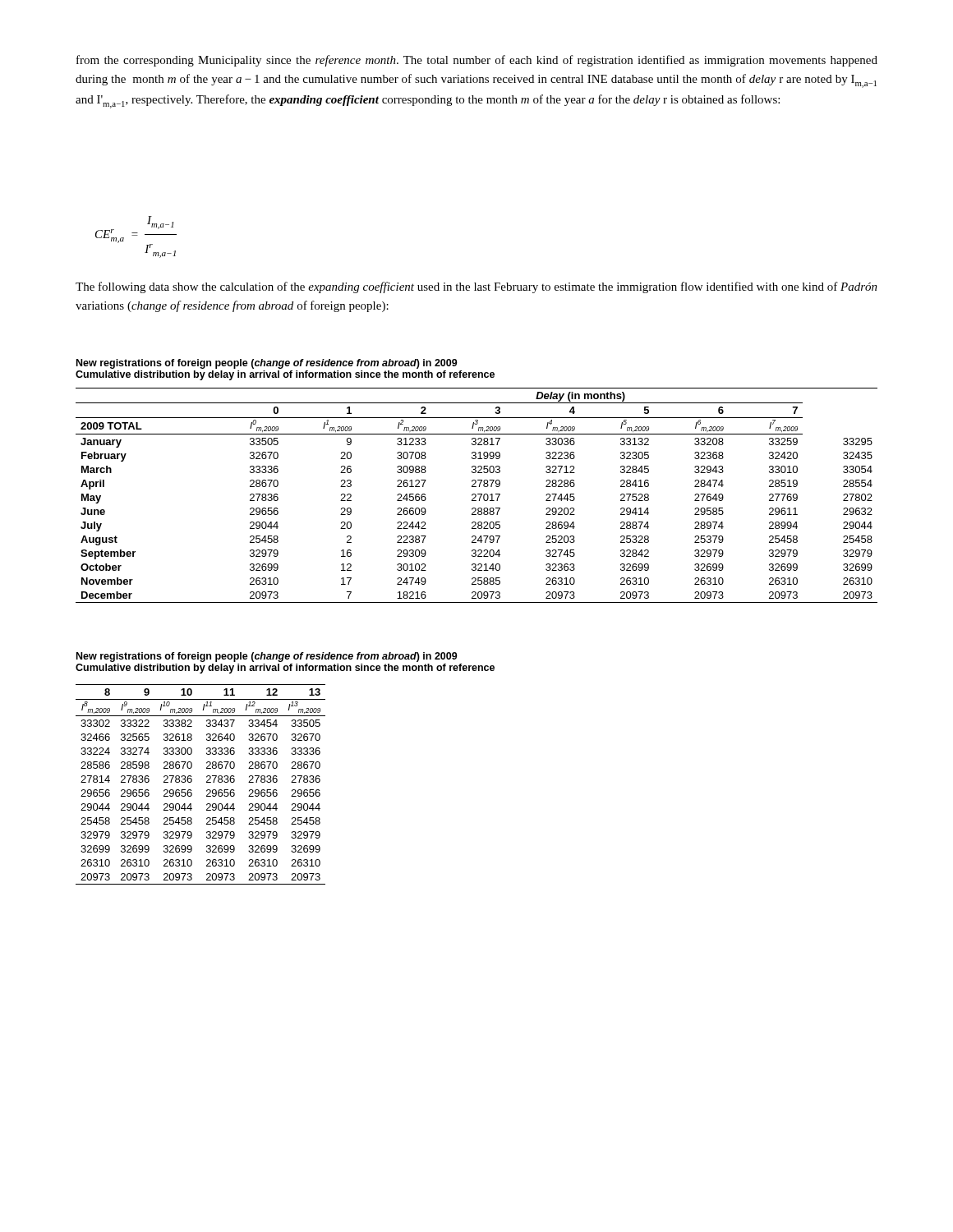Select the table that reads "I 13 m,2009"
Screen dimensions: 1232x953
pyautogui.click(x=273, y=784)
